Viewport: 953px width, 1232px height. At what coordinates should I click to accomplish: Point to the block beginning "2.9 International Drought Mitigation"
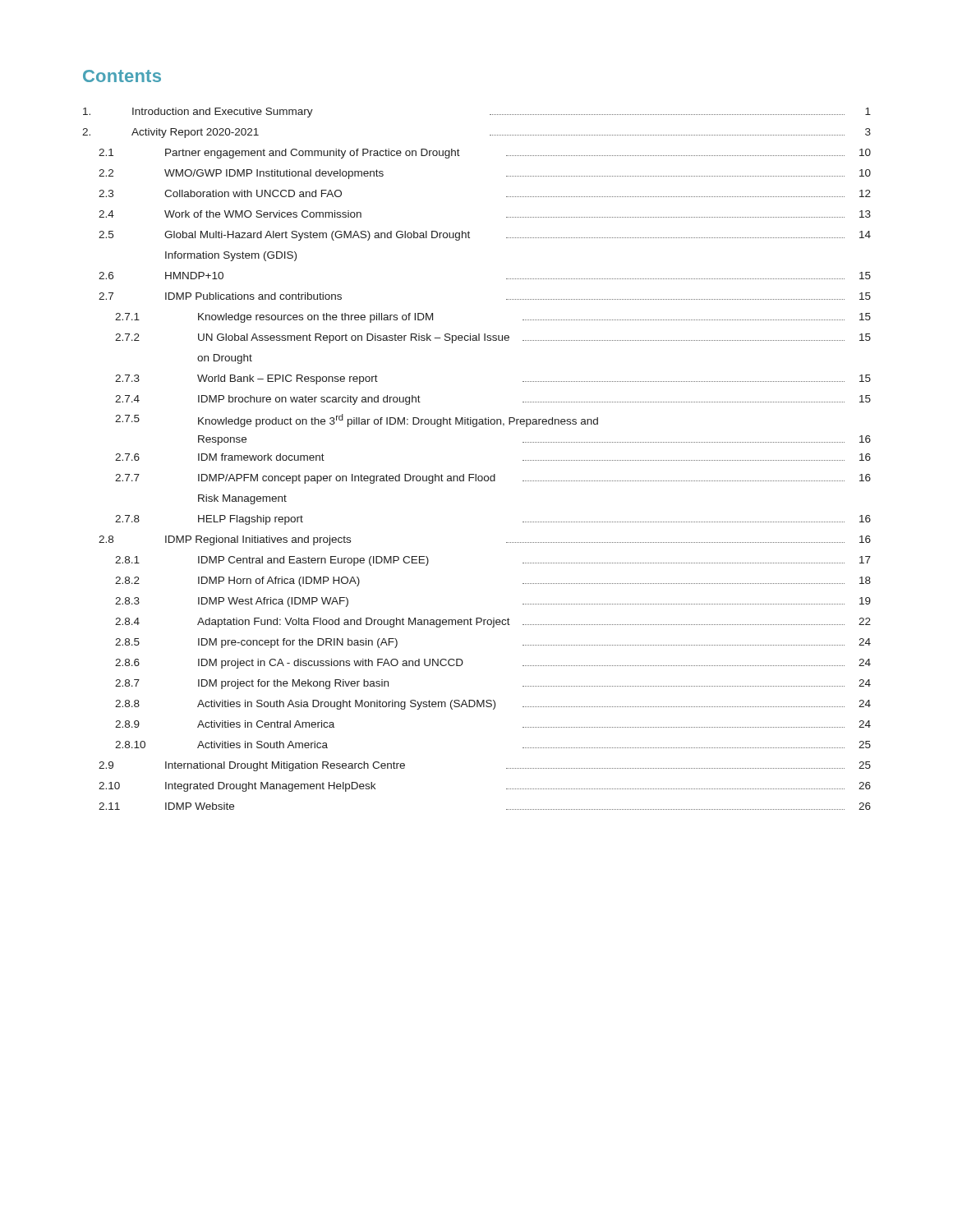point(101,766)
